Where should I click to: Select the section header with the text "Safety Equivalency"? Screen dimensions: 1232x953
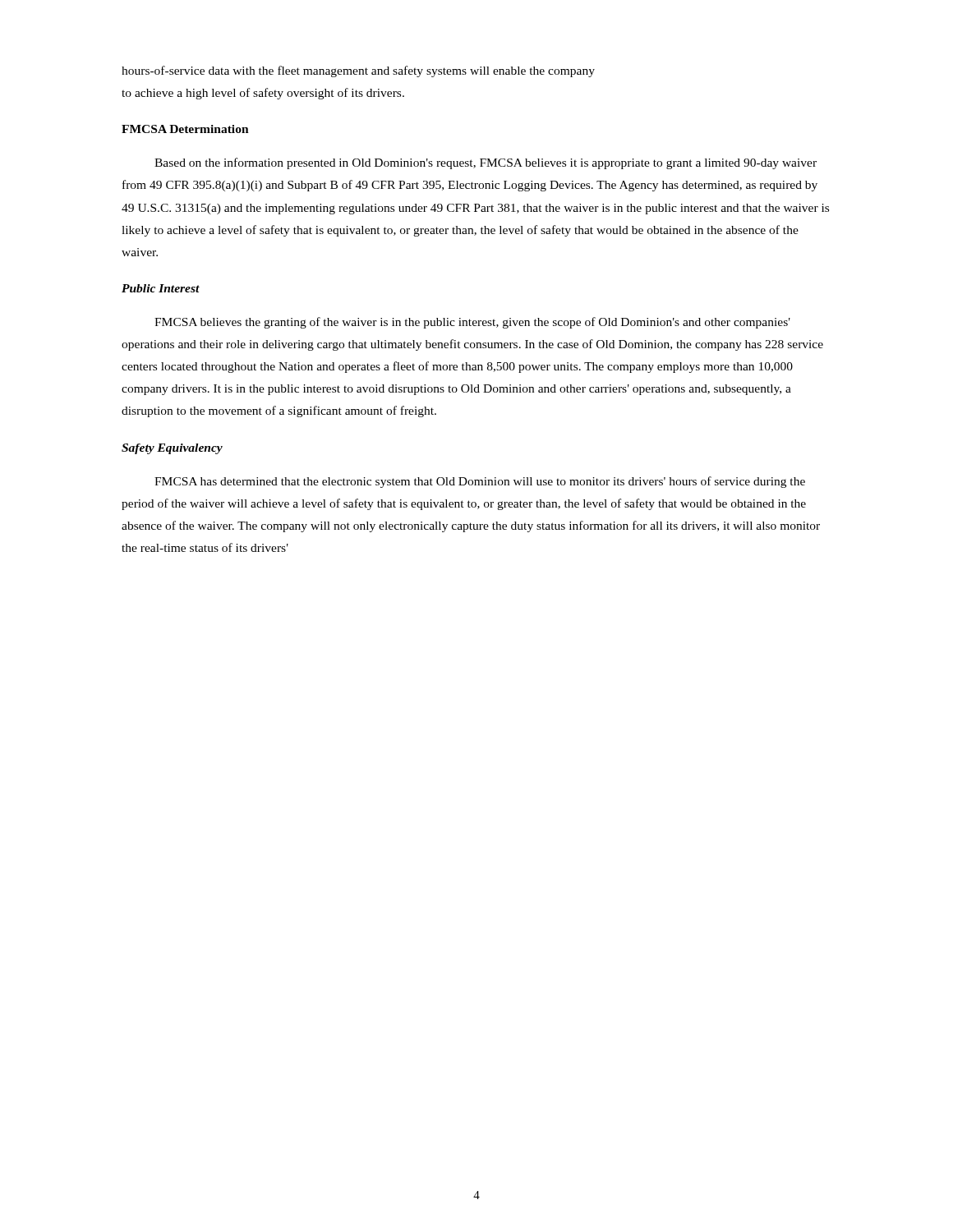pyautogui.click(x=172, y=447)
